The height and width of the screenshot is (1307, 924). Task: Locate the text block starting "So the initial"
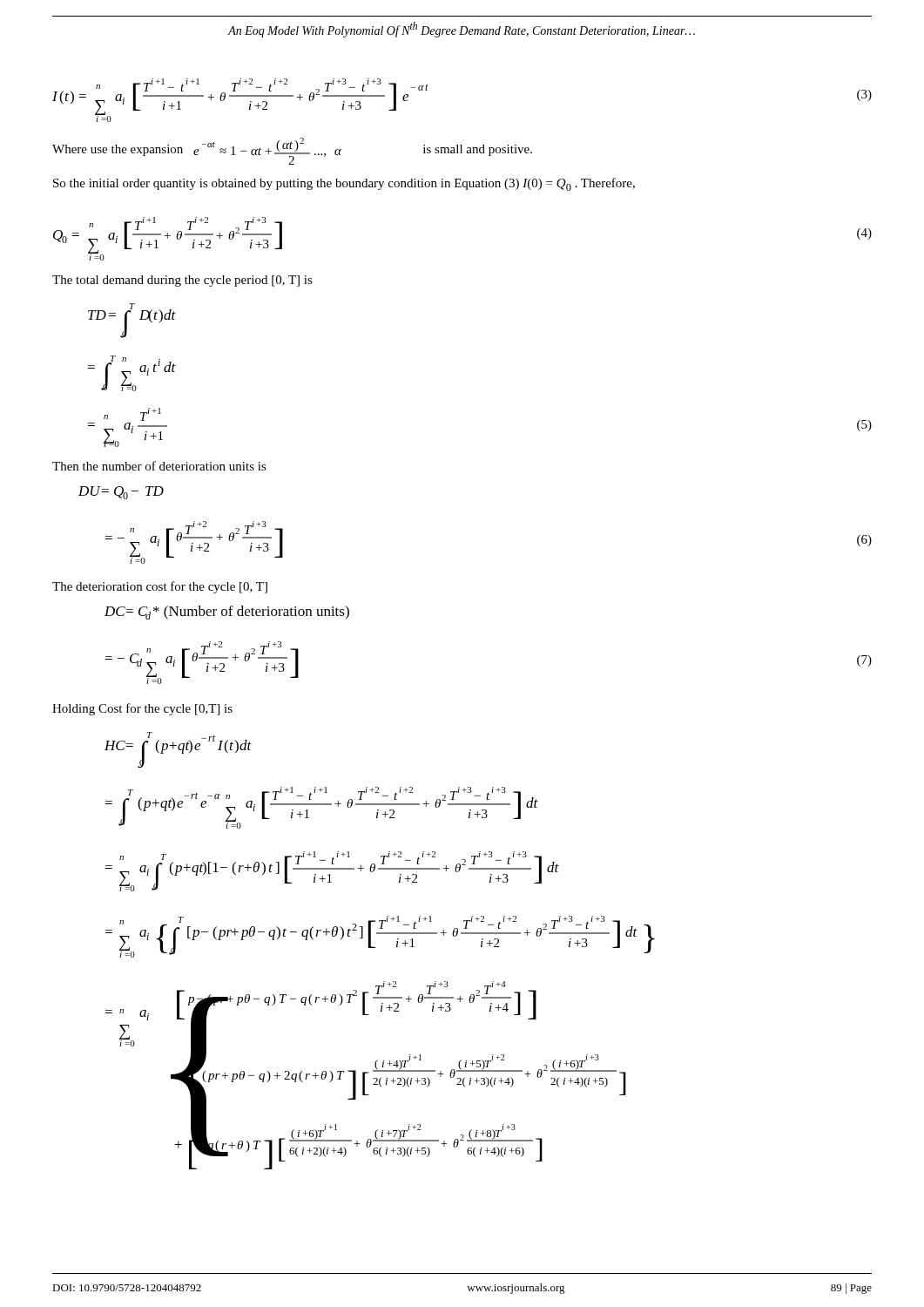point(344,185)
